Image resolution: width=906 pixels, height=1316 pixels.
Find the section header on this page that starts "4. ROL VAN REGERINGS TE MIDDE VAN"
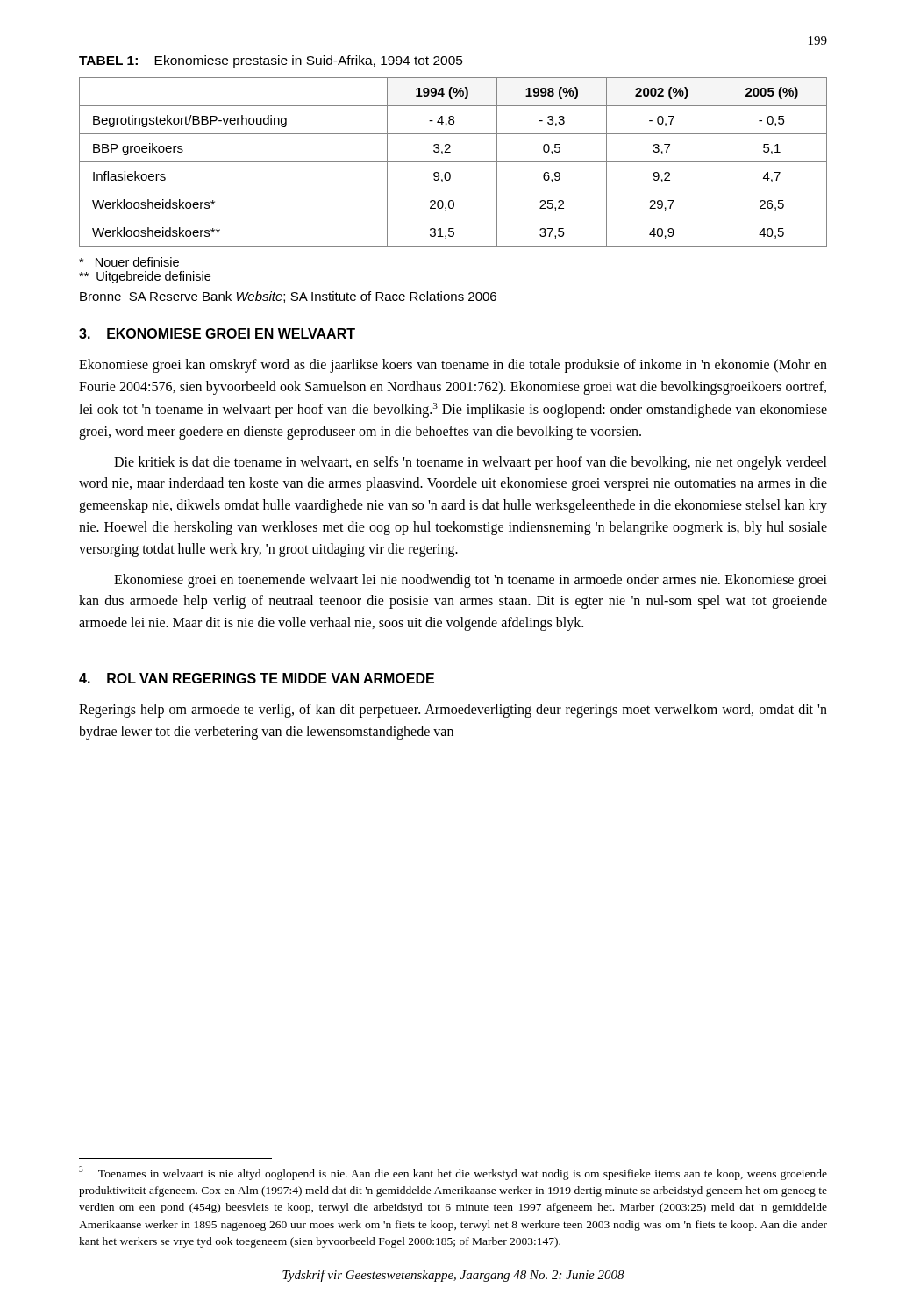257,679
